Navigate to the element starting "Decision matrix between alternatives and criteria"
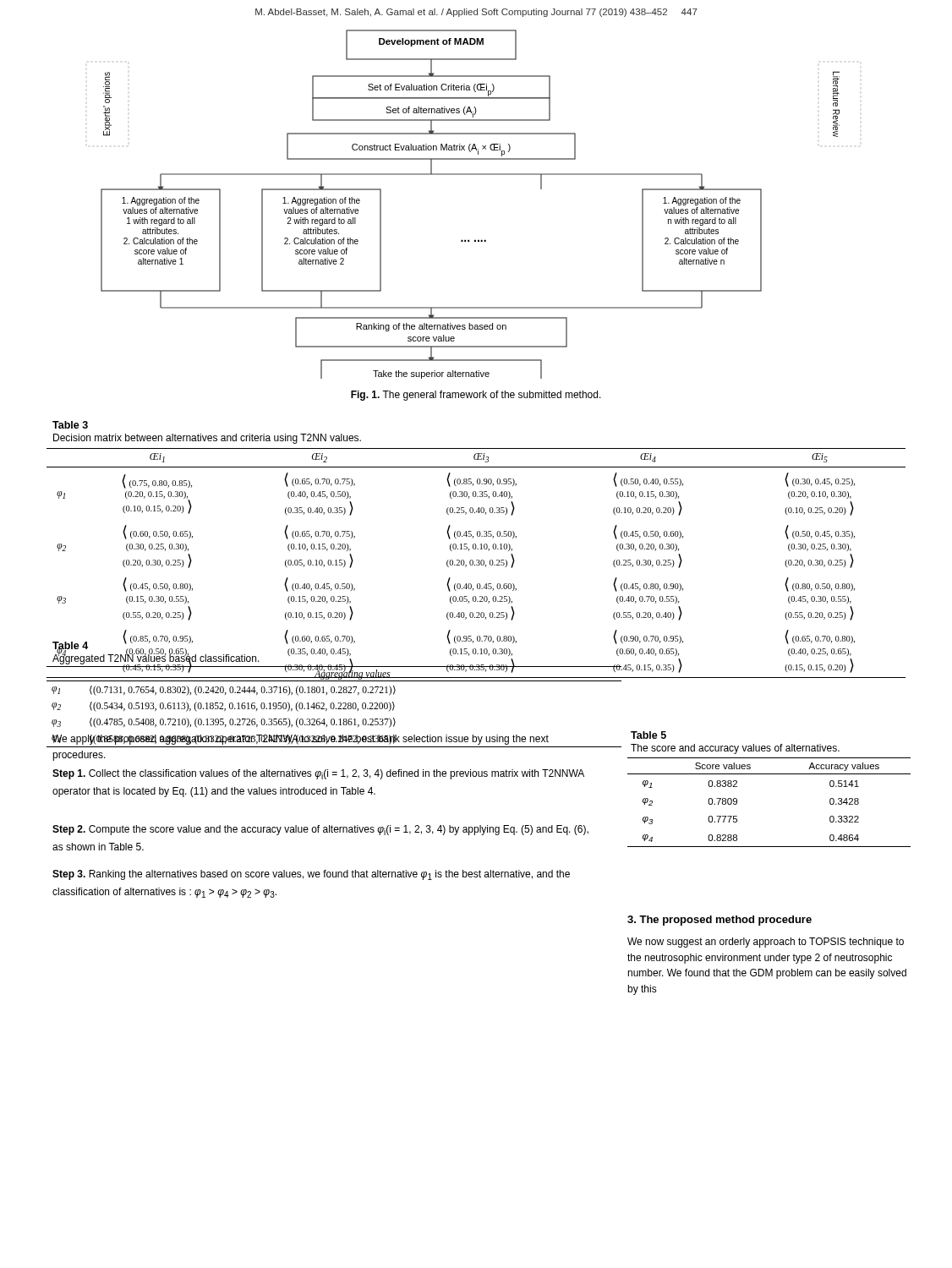Image resolution: width=952 pixels, height=1268 pixels. tap(207, 438)
